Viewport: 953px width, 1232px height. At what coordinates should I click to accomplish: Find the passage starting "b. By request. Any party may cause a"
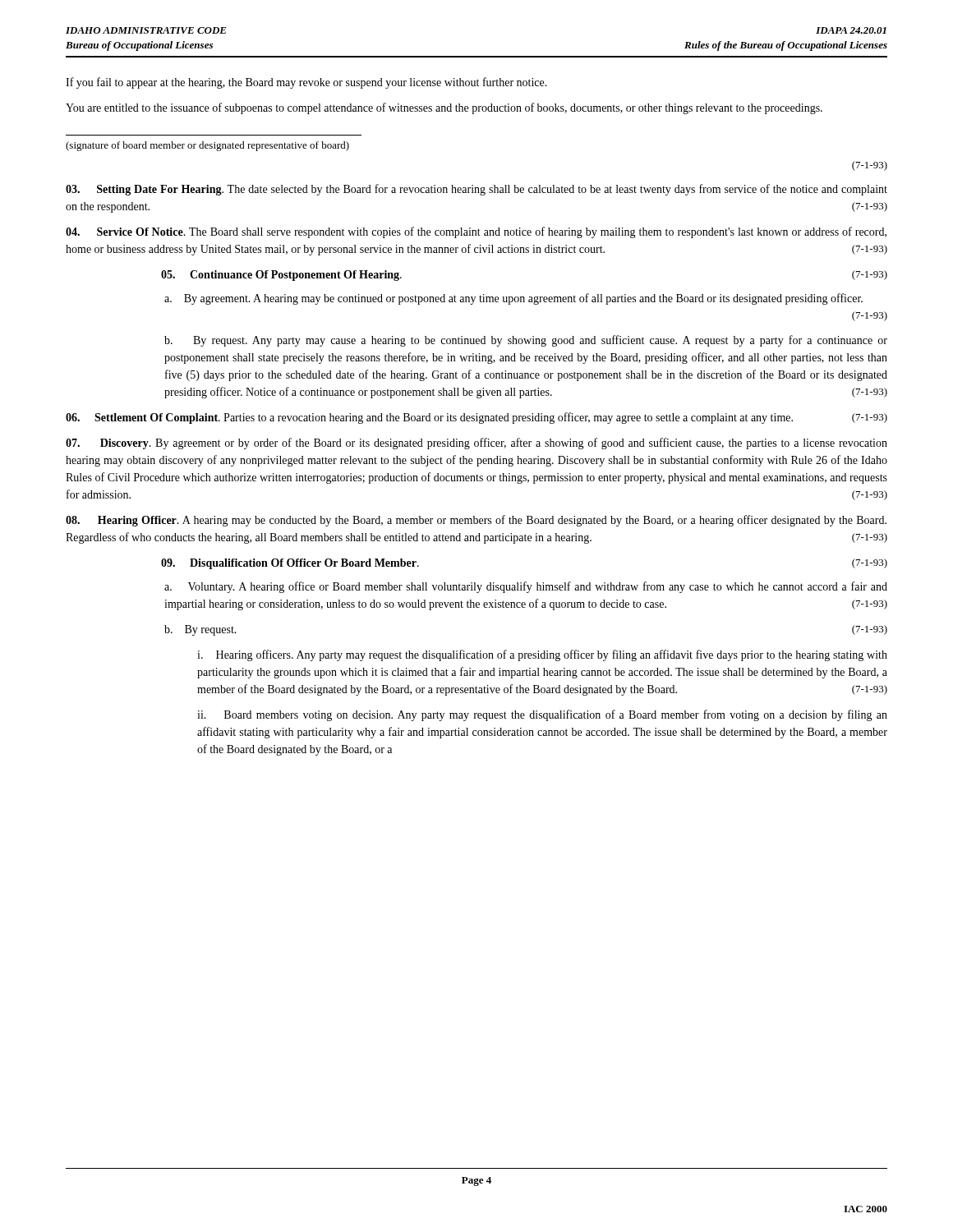(526, 367)
